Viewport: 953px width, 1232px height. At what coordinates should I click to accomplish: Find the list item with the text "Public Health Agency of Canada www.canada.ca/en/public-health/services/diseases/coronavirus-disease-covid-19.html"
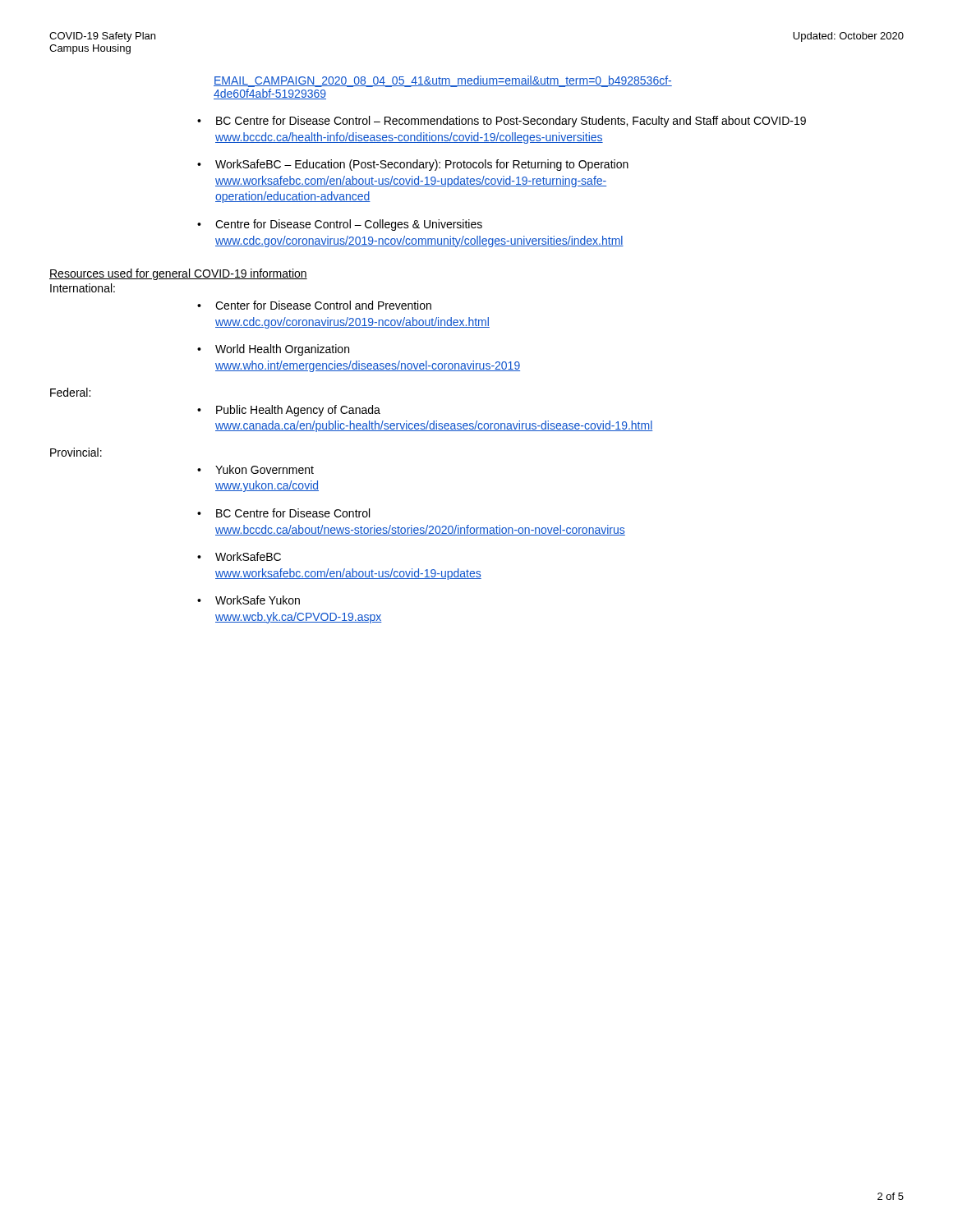pos(434,418)
